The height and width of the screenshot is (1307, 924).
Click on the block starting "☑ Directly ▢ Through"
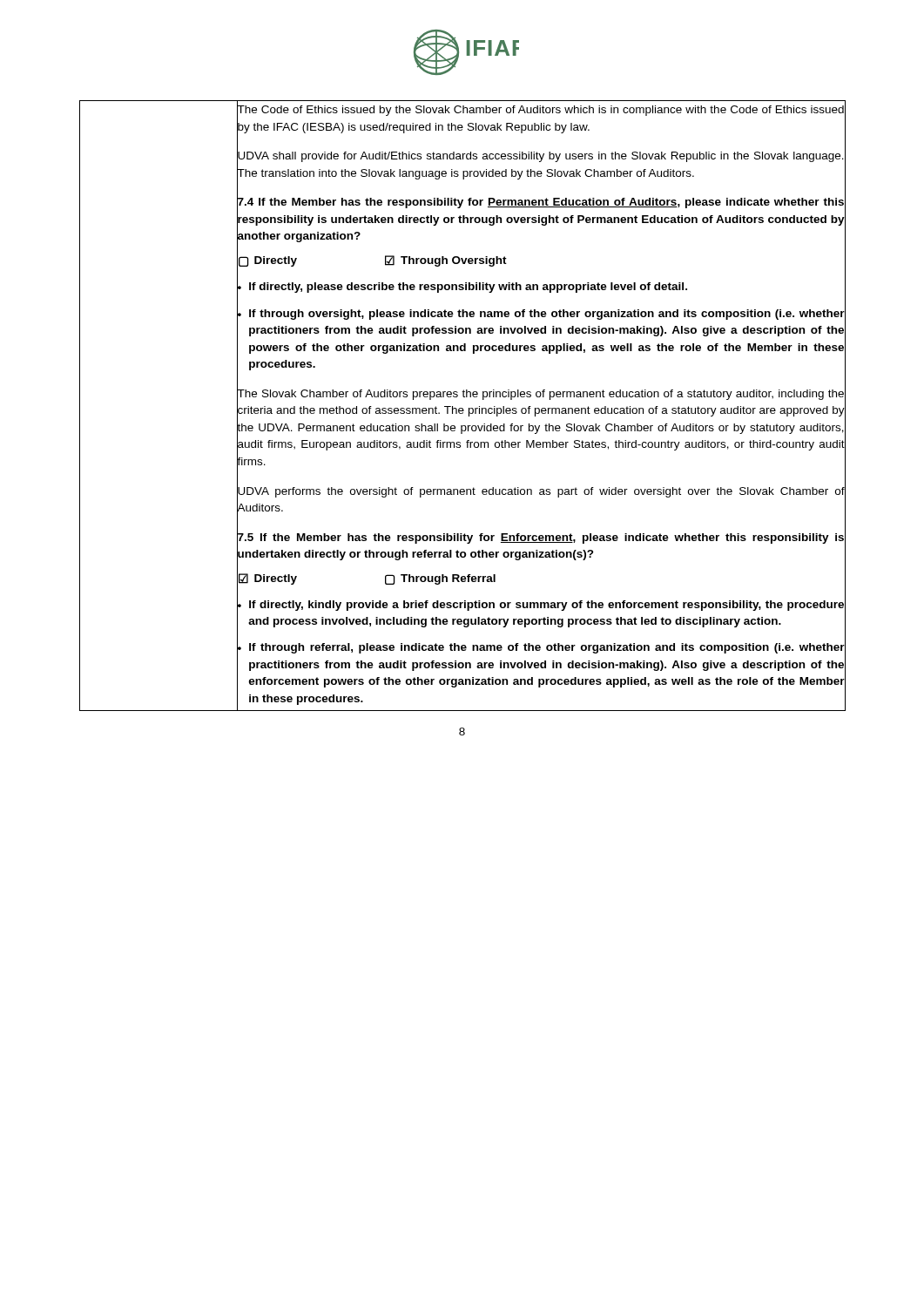click(263, 578)
